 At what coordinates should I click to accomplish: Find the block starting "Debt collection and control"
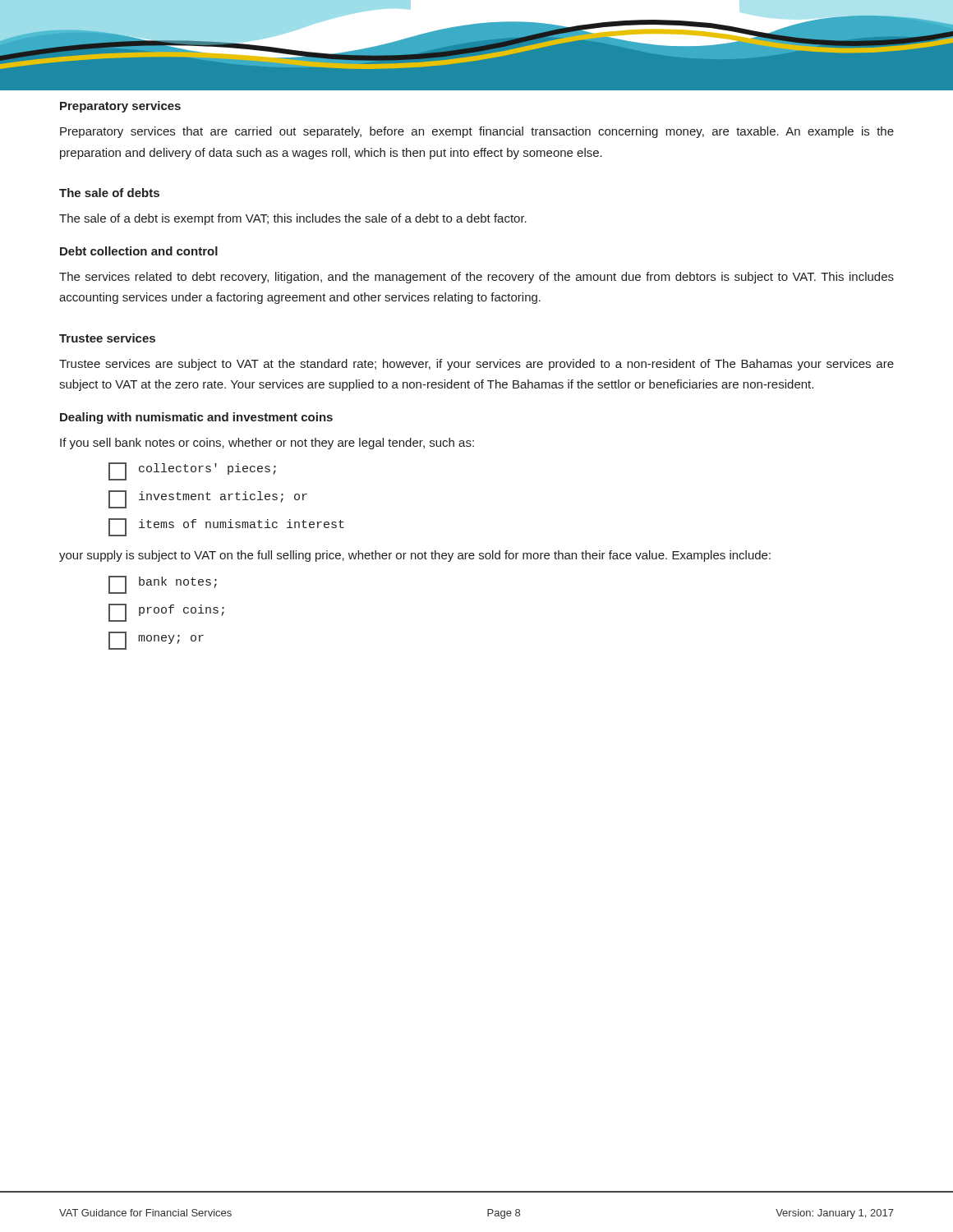point(139,251)
